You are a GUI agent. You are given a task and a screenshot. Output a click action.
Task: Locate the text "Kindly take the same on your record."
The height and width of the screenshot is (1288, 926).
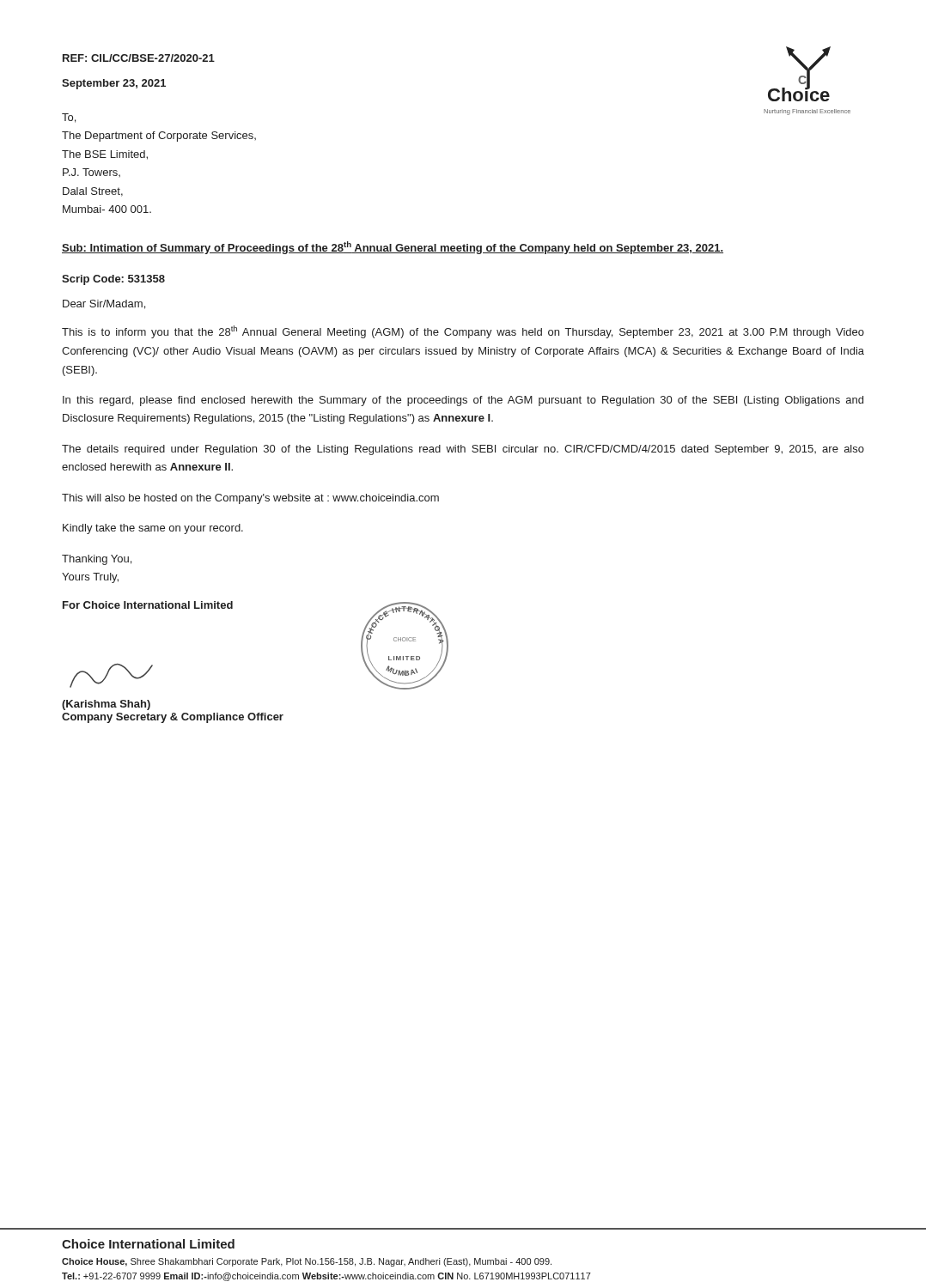[x=153, y=528]
